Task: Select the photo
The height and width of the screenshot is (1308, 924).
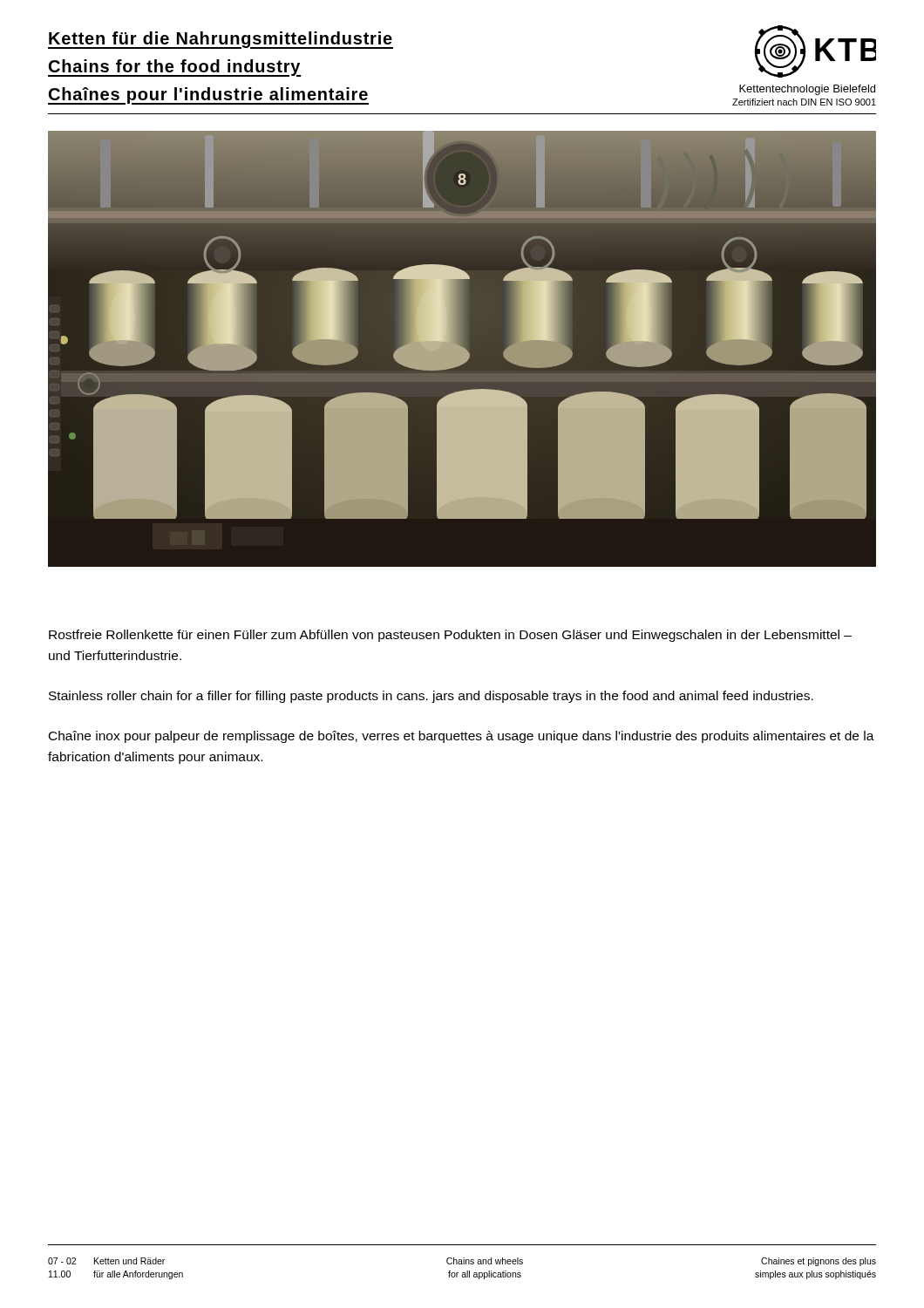Action: pos(462,349)
